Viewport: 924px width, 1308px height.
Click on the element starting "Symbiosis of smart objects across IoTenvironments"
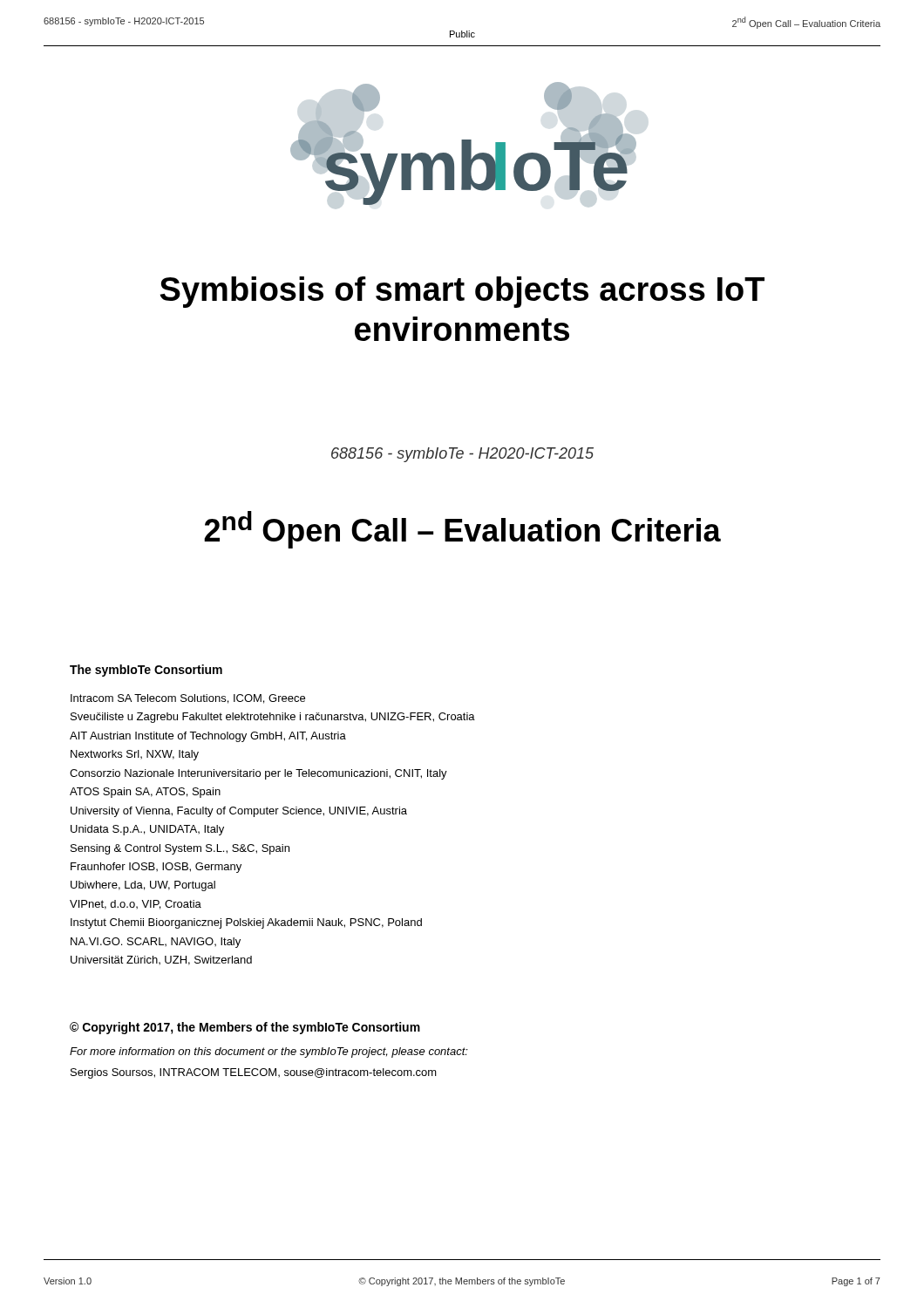462,309
